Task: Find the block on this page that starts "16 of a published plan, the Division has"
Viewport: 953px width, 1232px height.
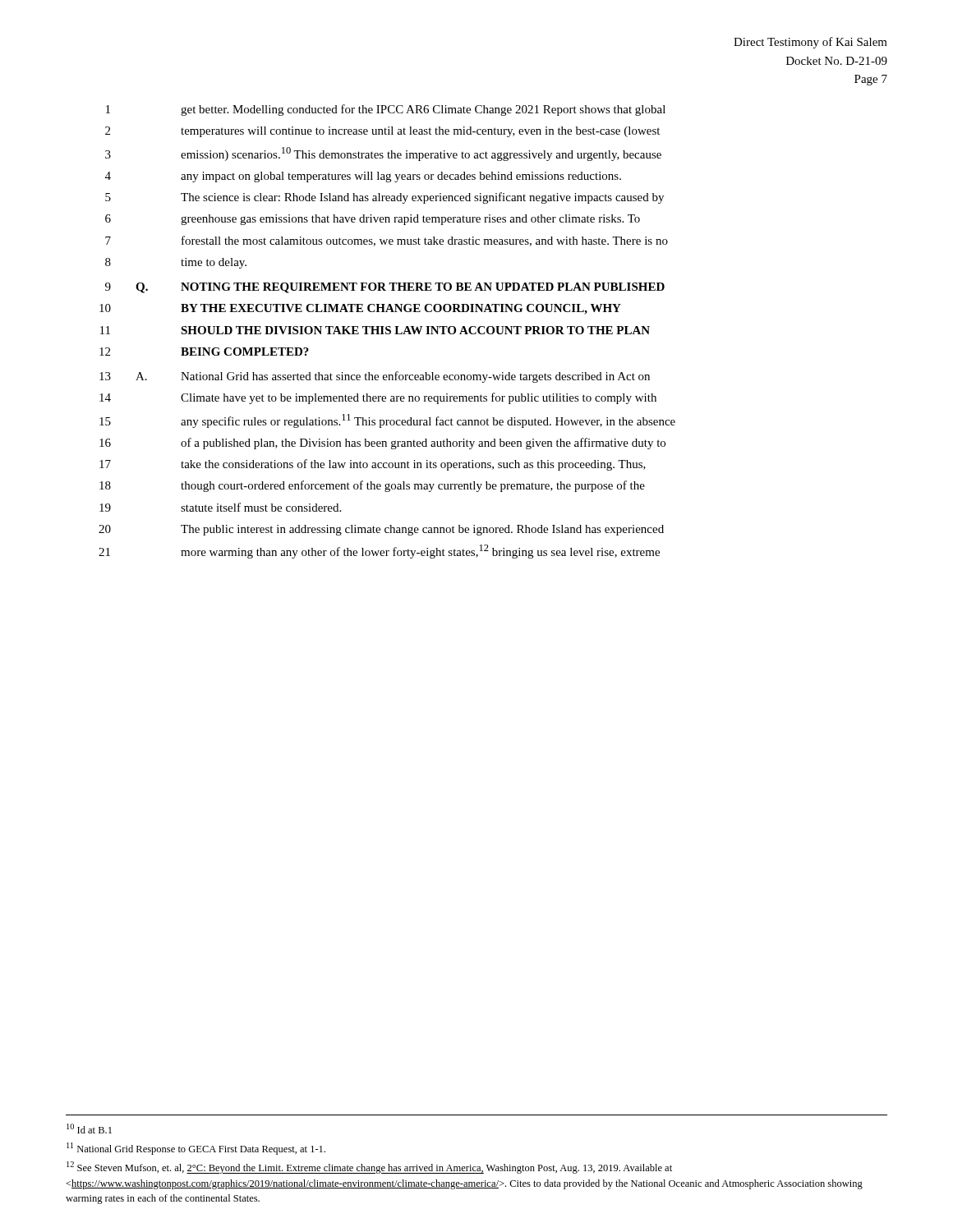Action: click(476, 443)
